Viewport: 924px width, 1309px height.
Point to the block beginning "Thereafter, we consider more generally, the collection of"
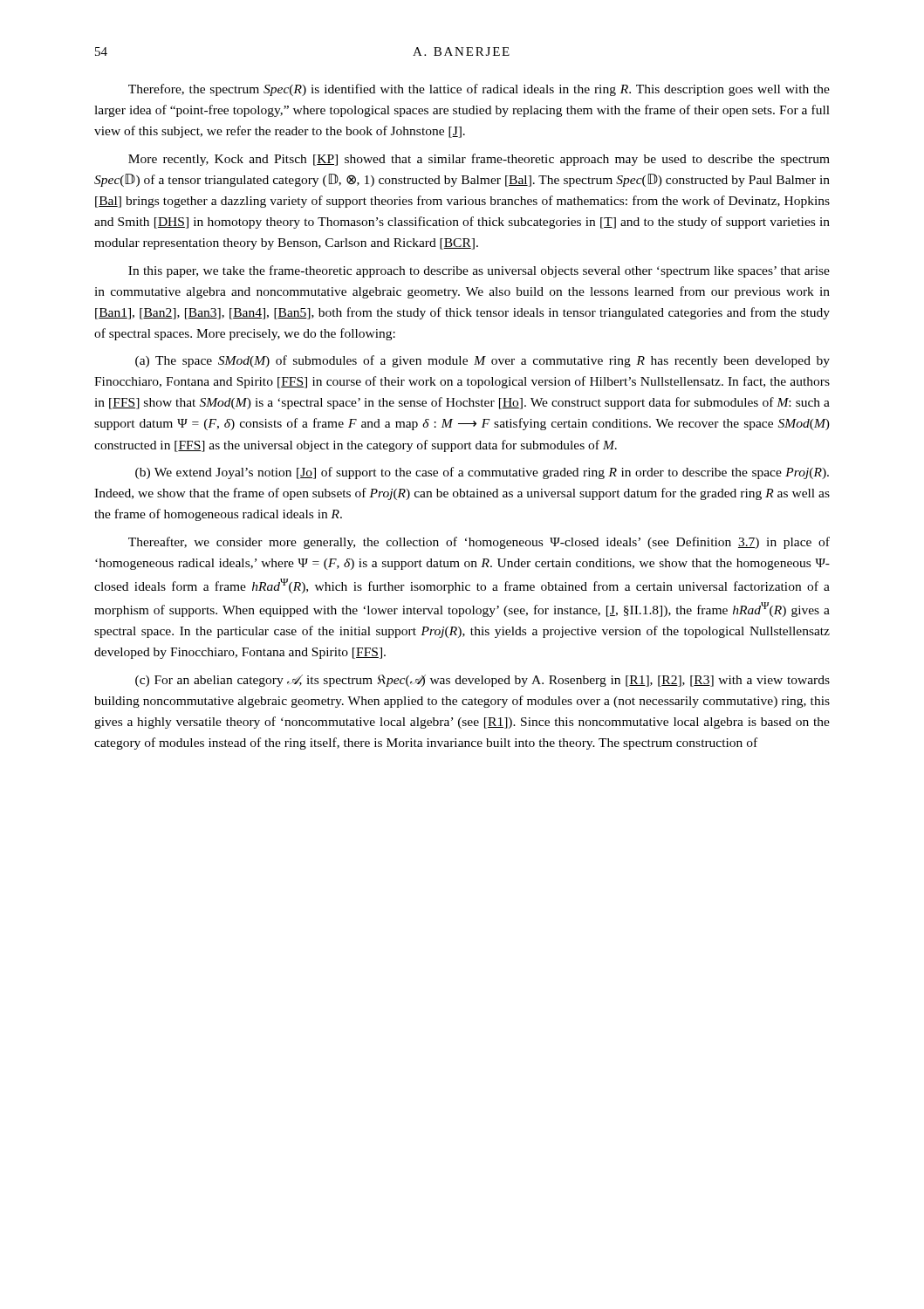pos(462,597)
